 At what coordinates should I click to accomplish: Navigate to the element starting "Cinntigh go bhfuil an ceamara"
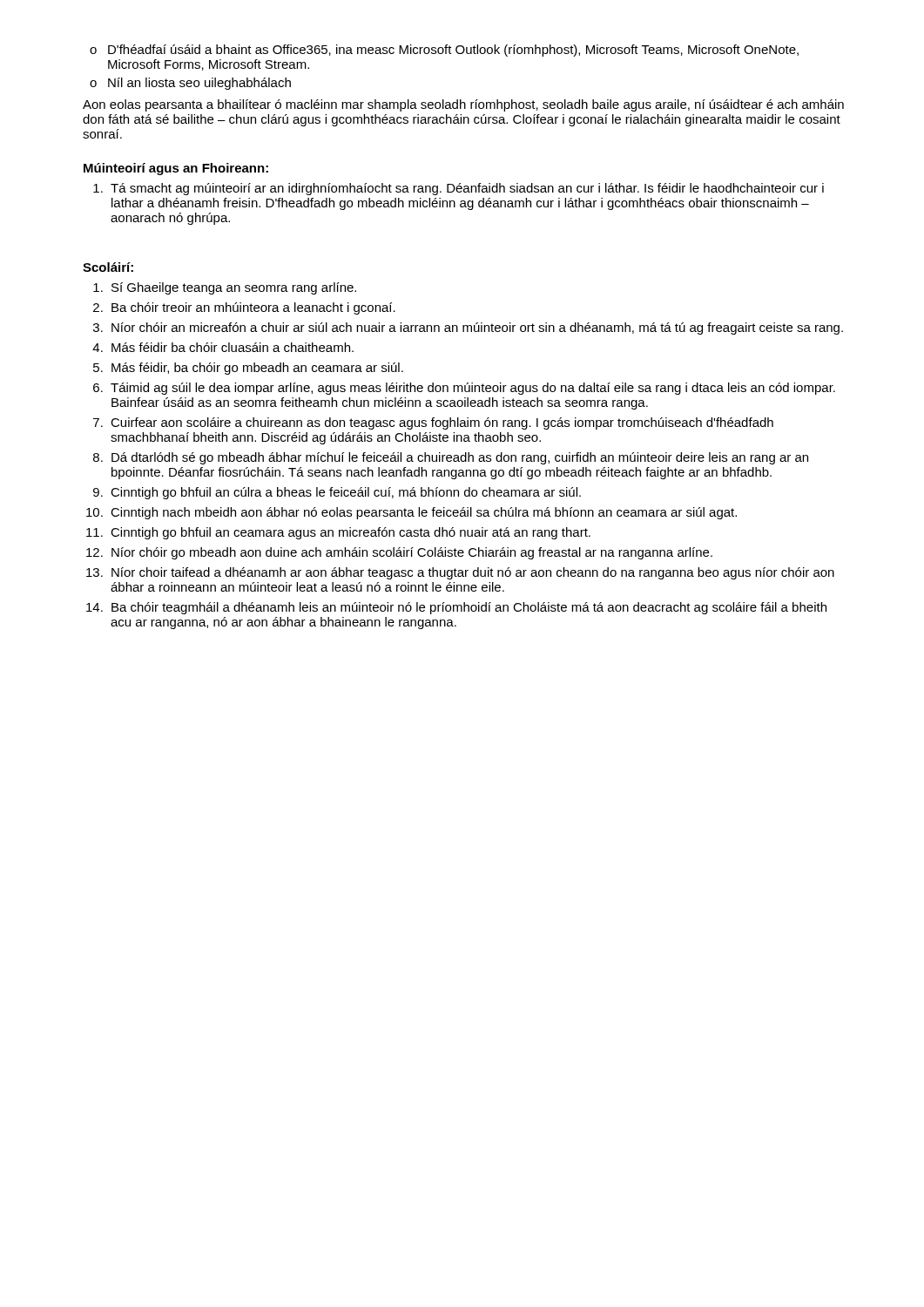[x=479, y=532]
